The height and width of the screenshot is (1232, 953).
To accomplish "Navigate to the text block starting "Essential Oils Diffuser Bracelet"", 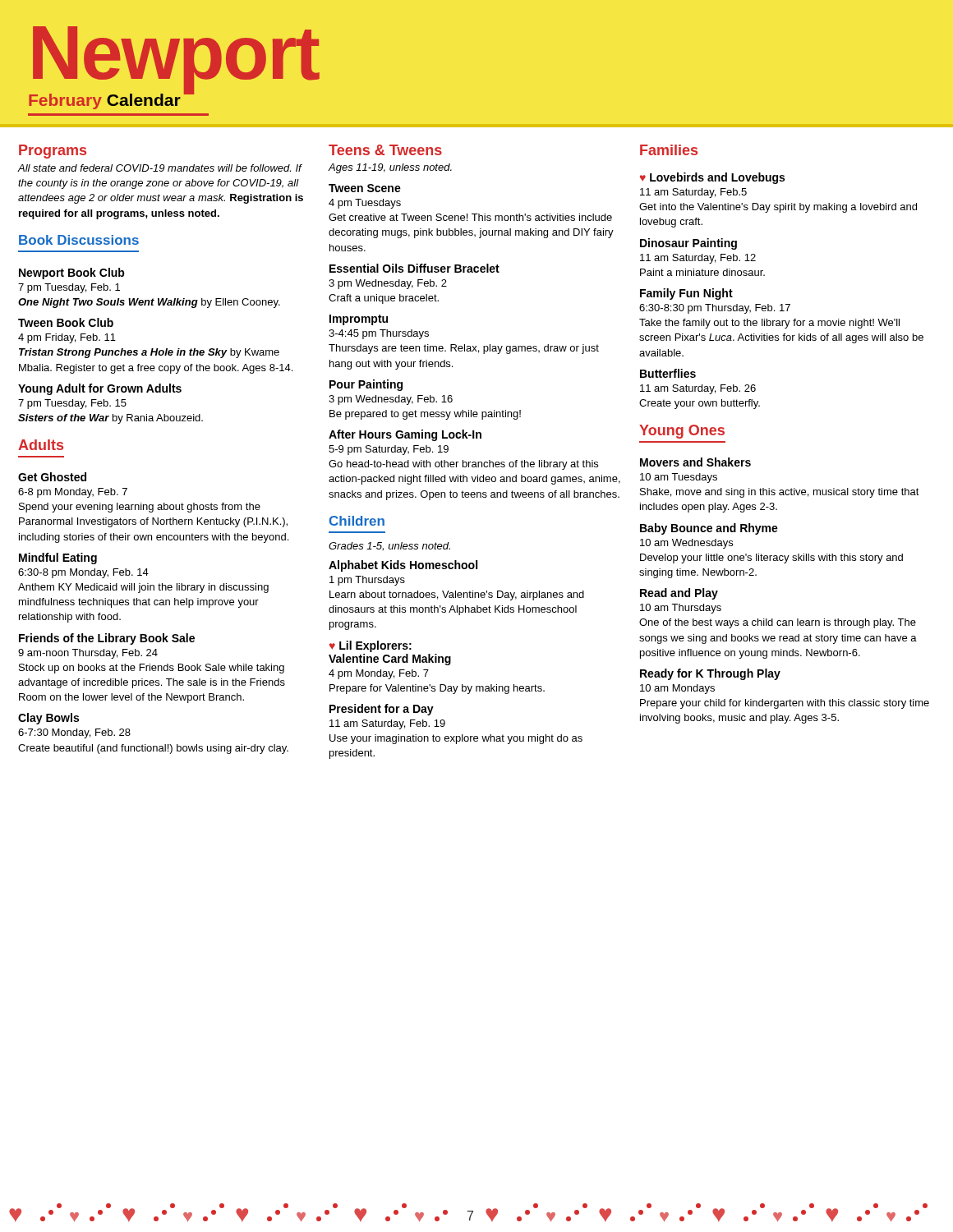I will (x=414, y=268).
